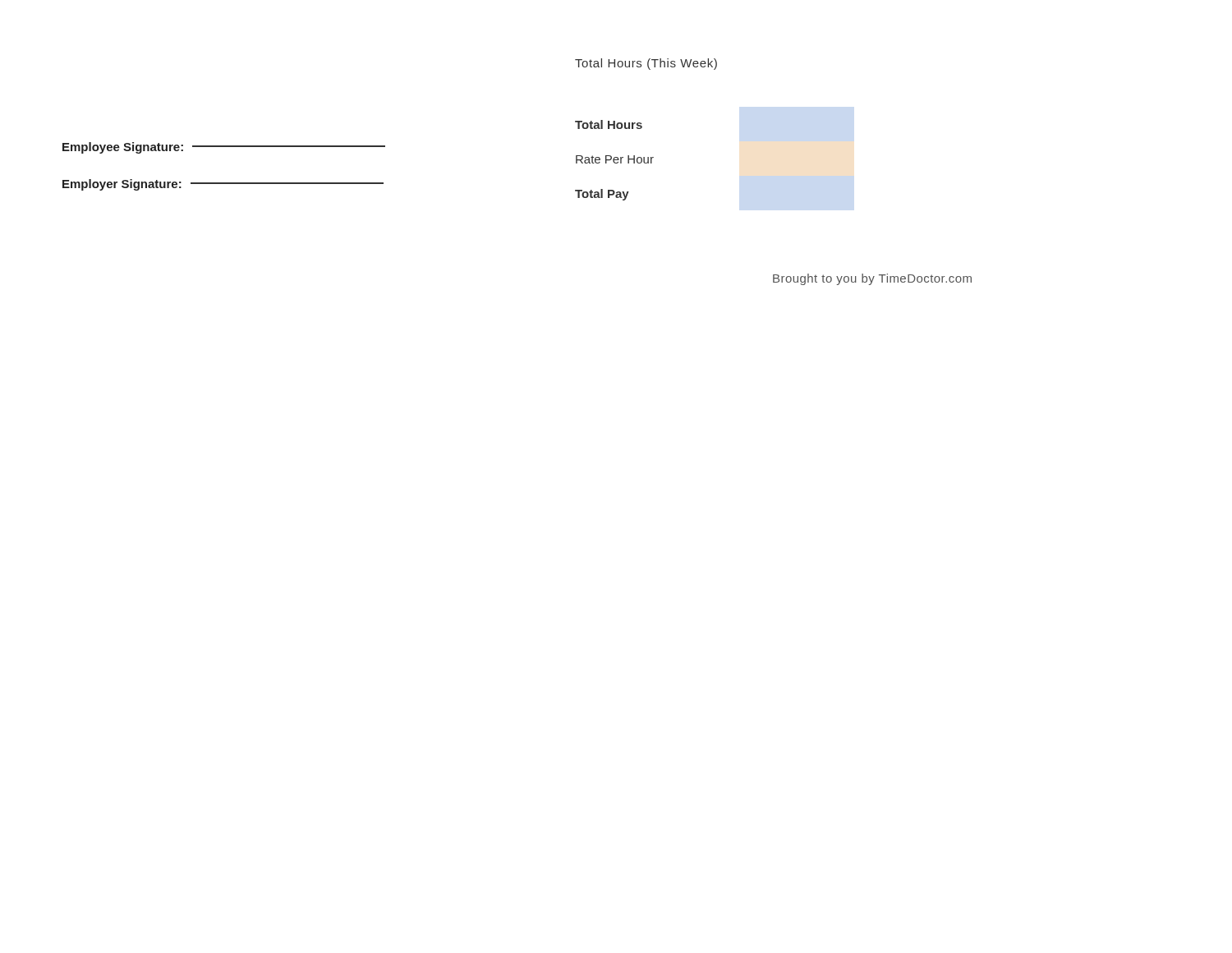Click on the text containing "Brought to you by TimeDoctor.com"
Screen dimensions: 953x1232
pos(873,278)
